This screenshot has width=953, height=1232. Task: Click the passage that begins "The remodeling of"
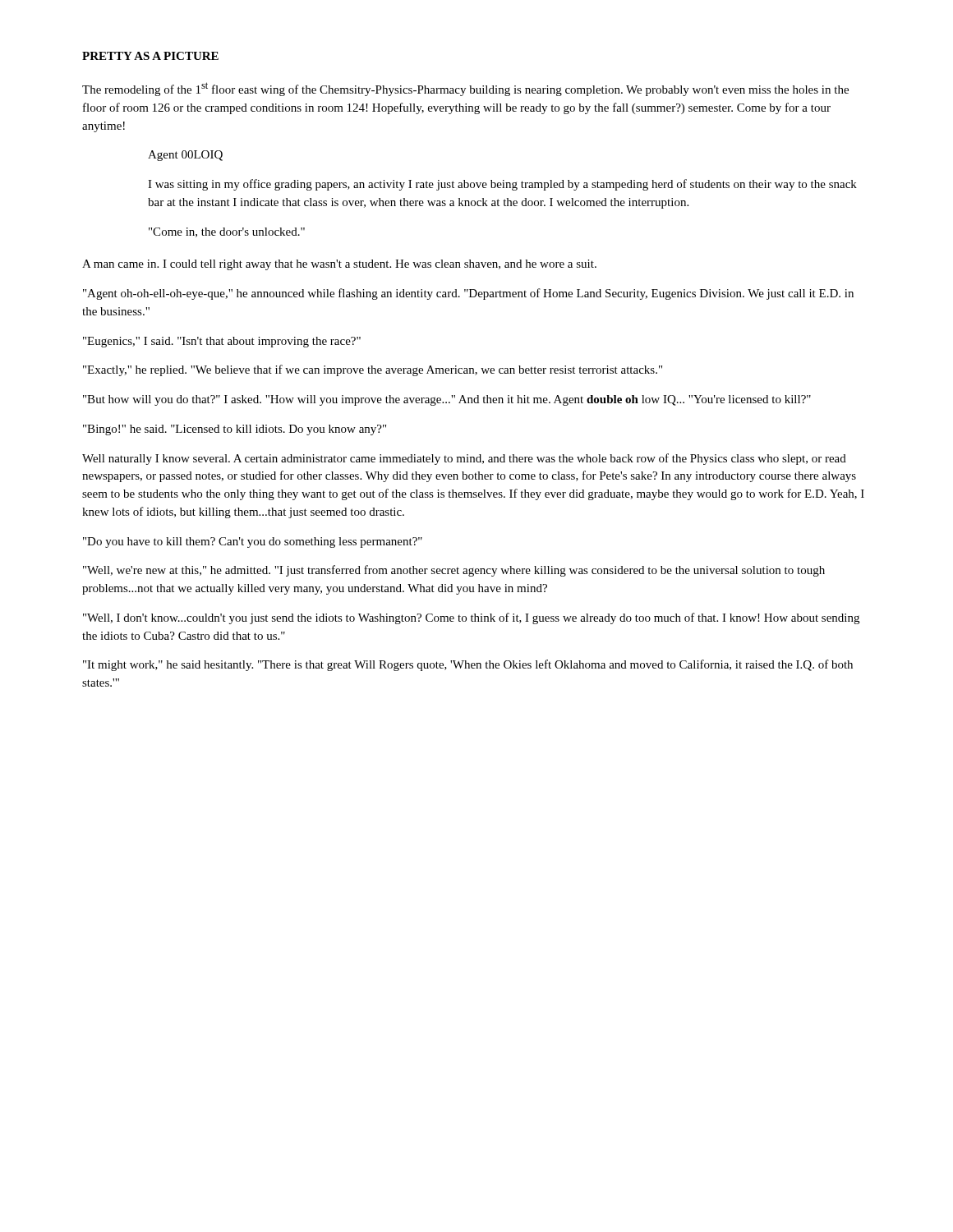click(x=466, y=106)
